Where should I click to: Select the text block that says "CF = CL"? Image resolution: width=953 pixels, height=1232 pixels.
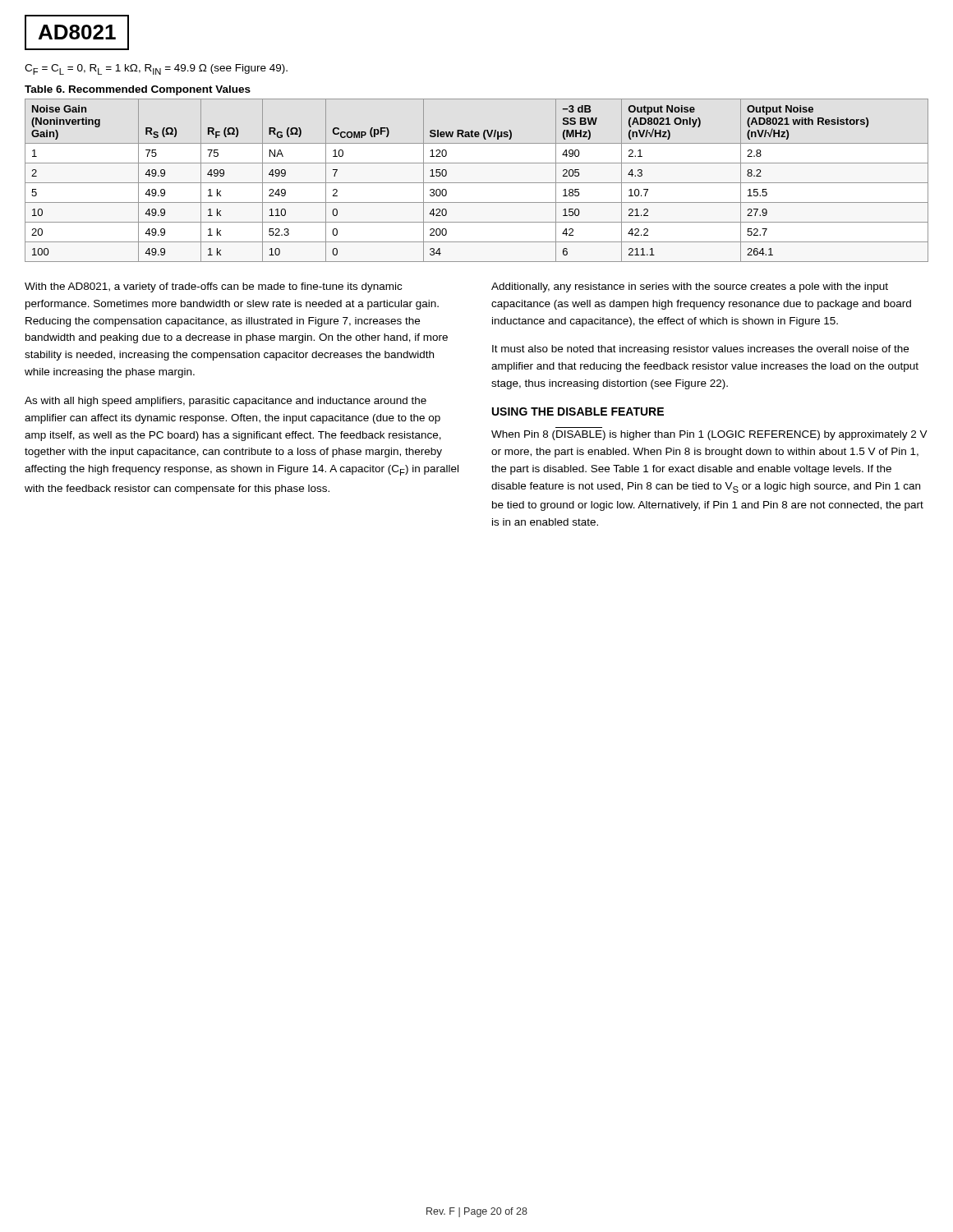coord(157,69)
